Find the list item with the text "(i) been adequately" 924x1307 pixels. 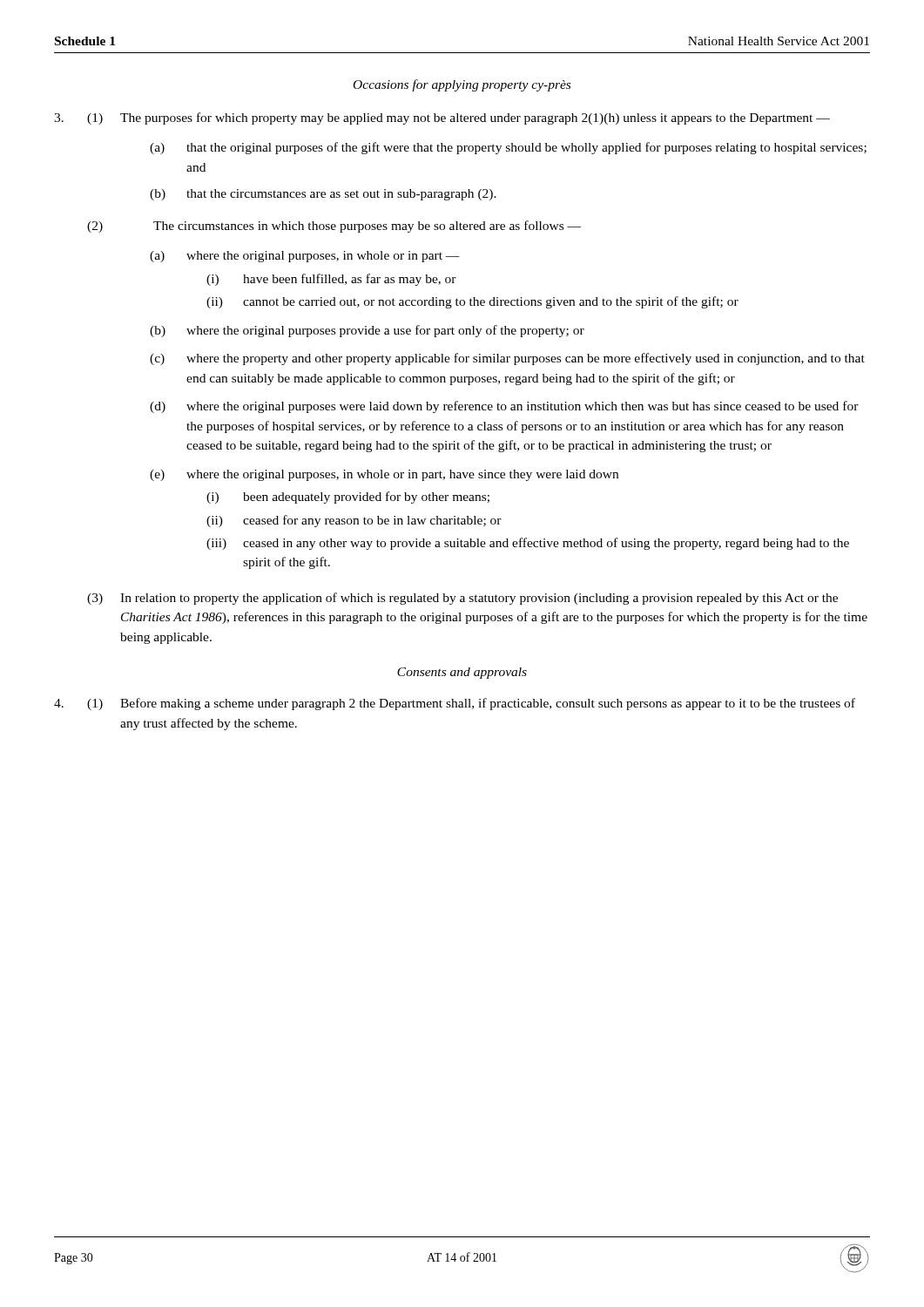point(348,498)
